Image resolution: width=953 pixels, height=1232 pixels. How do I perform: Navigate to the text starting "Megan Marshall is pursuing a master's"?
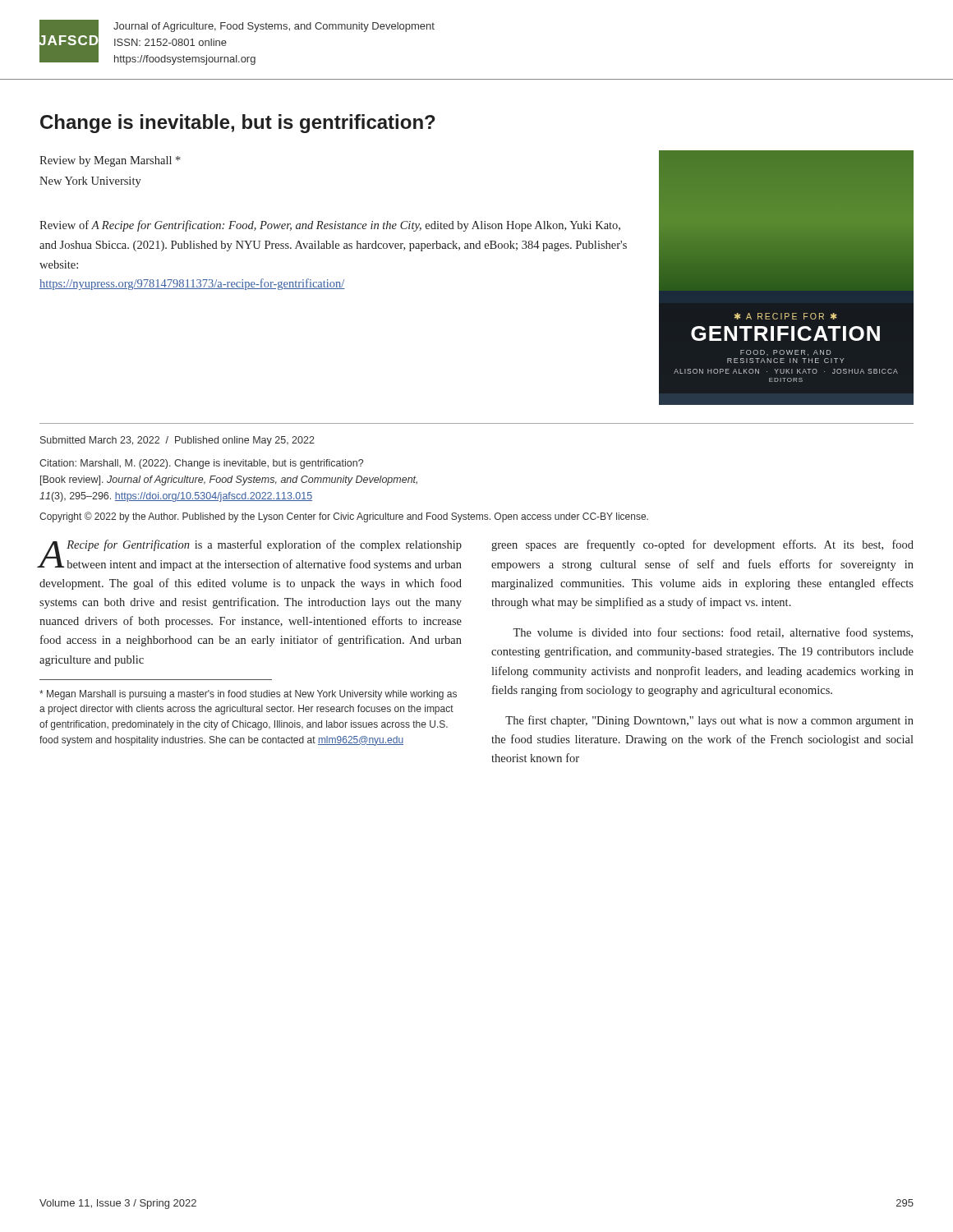click(248, 717)
